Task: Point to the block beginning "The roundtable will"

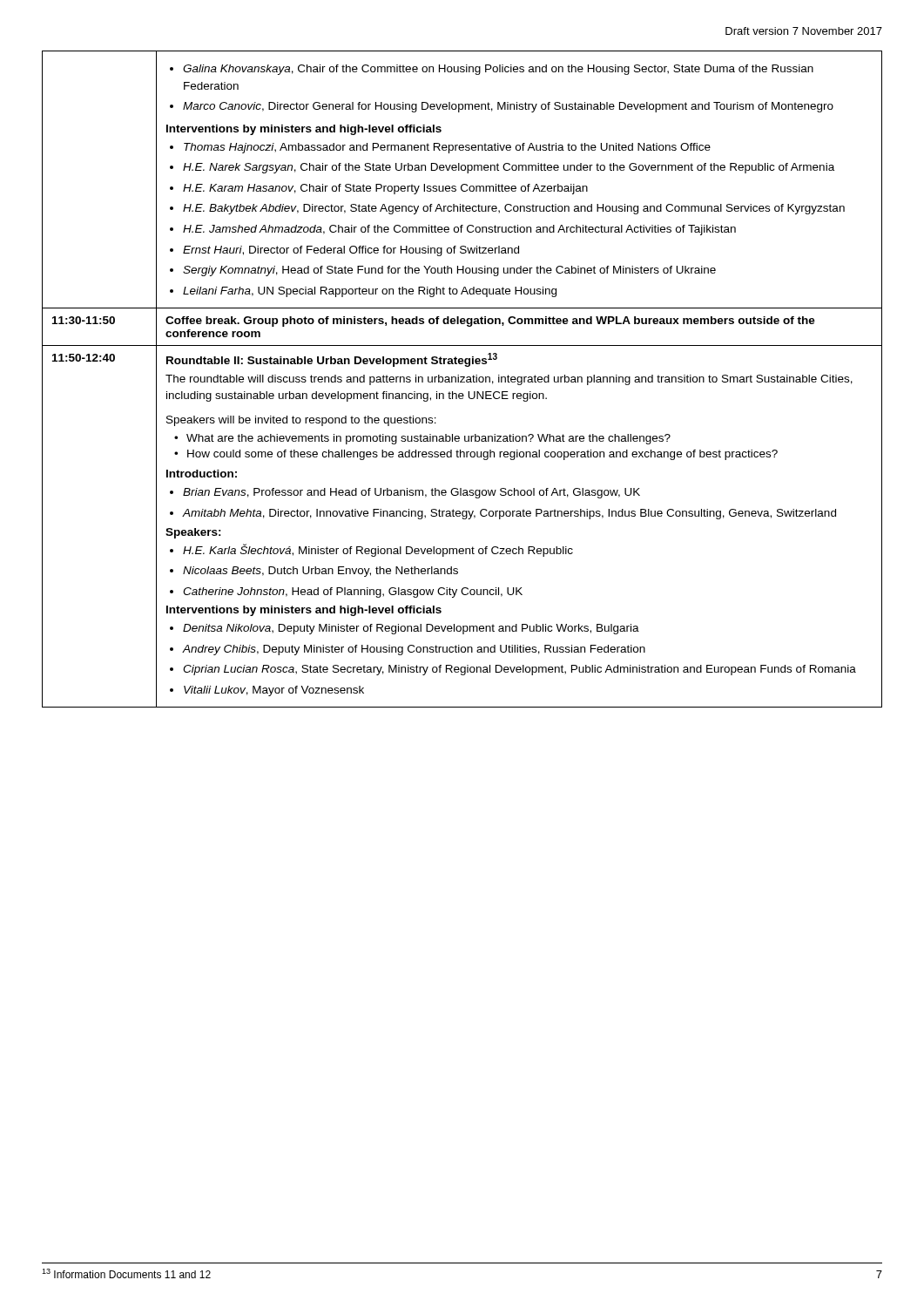Action: (509, 387)
